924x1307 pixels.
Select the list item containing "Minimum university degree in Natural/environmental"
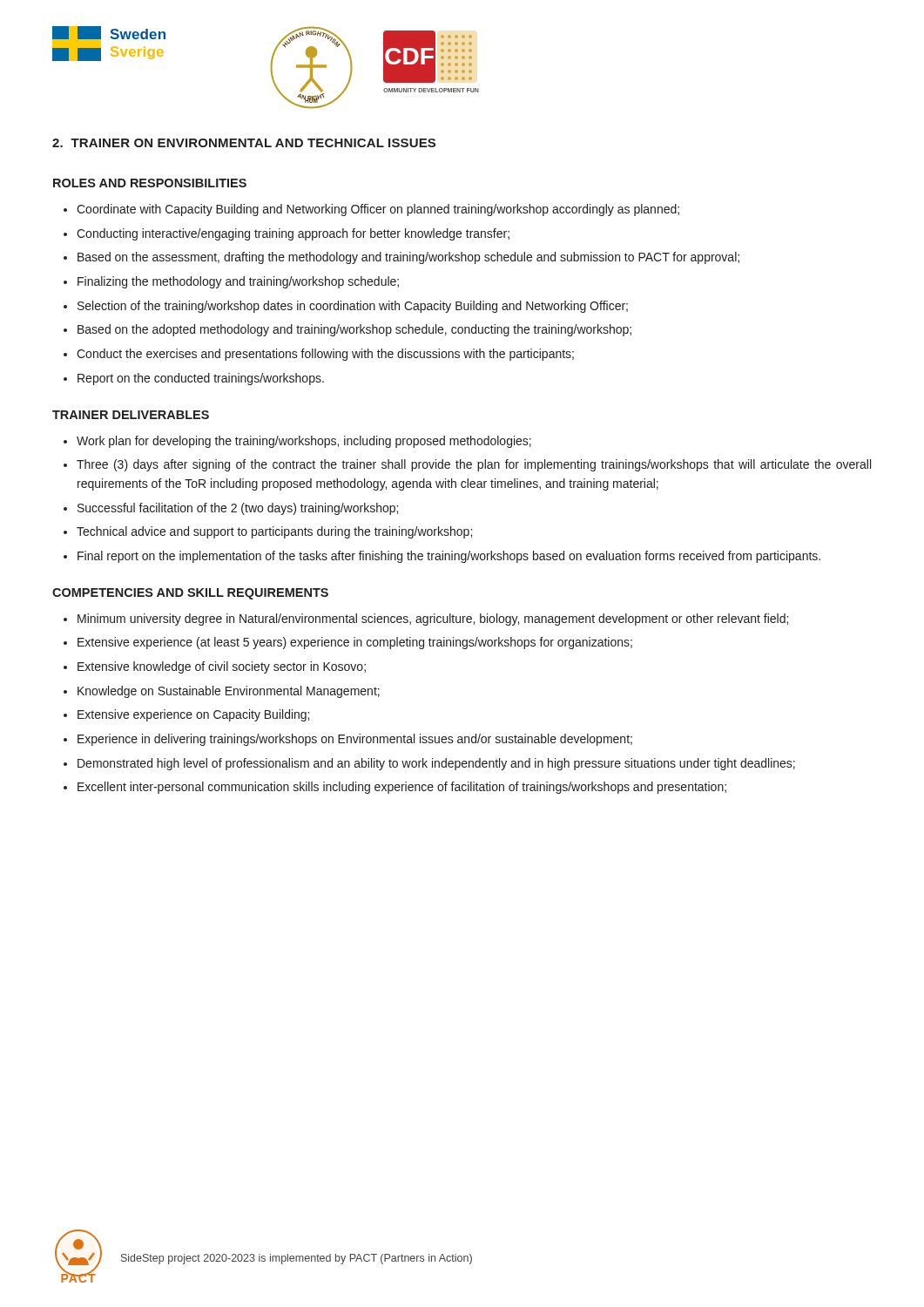474,619
